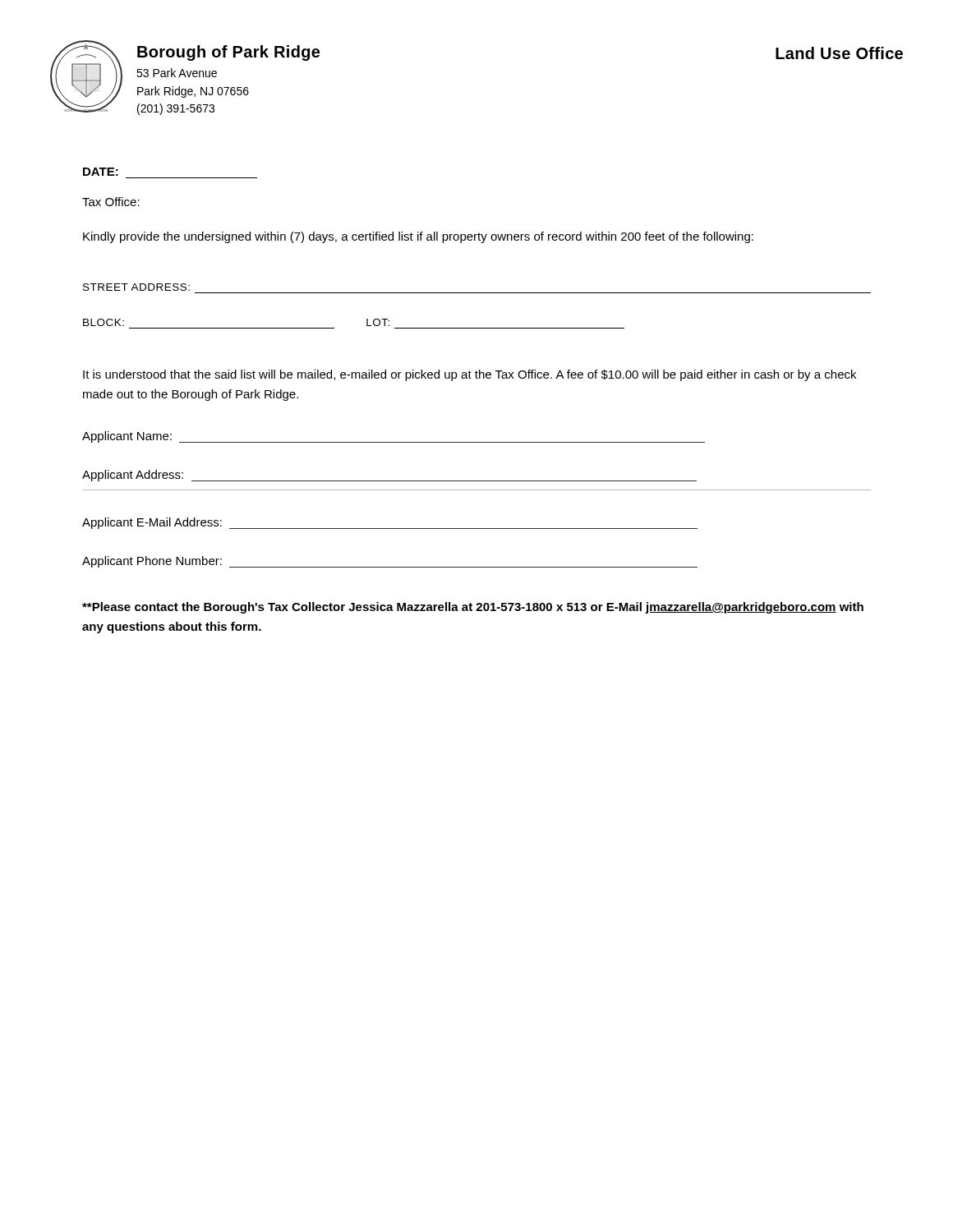The width and height of the screenshot is (953, 1232).
Task: Click on the block starting "It is understood that the"
Action: (x=469, y=384)
